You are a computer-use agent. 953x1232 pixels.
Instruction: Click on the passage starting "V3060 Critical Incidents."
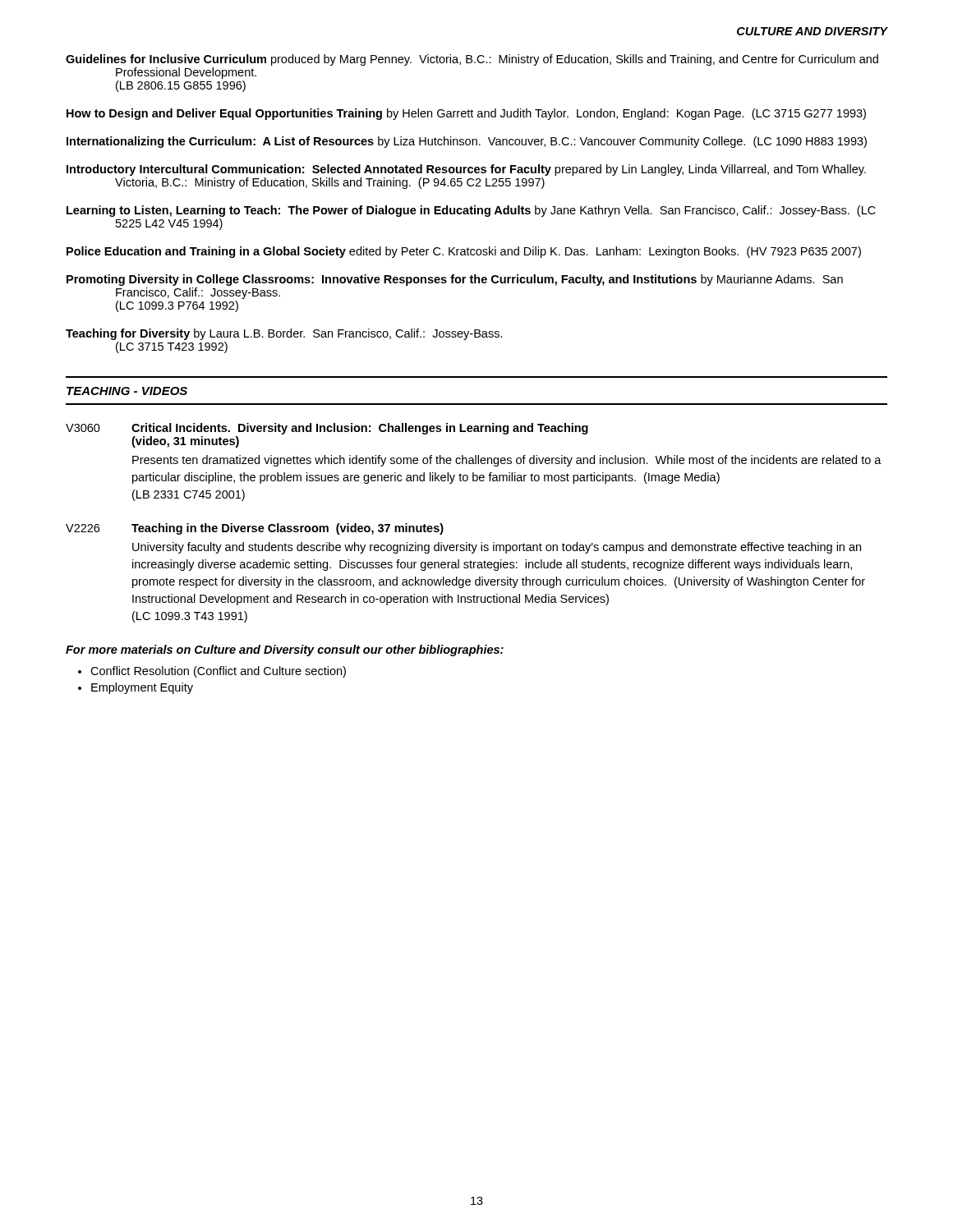click(x=476, y=462)
